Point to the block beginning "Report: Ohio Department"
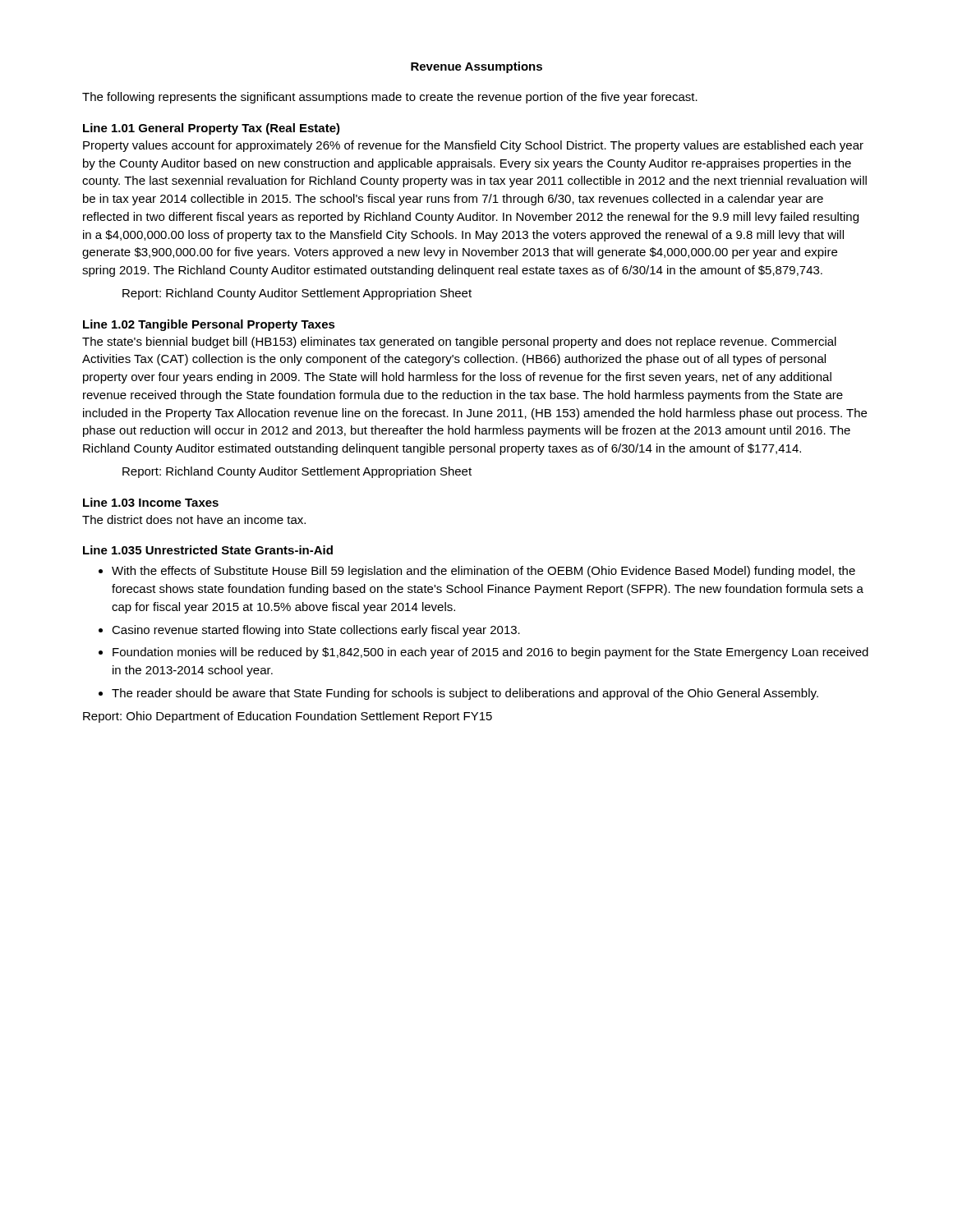This screenshot has height=1232, width=953. click(476, 716)
